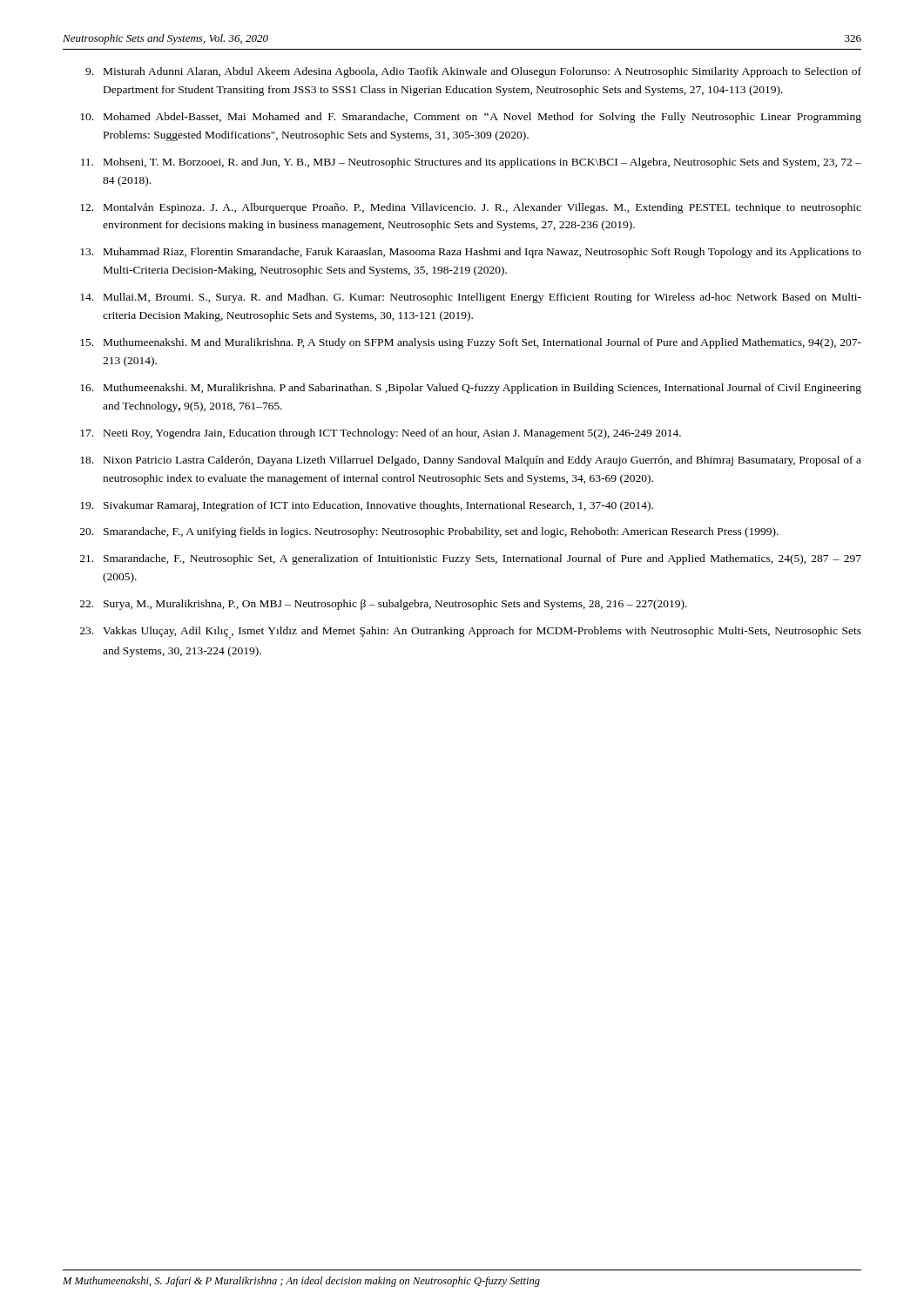
Task: Point to the block beginning "11. Mohseni, T. M."
Action: 462,171
